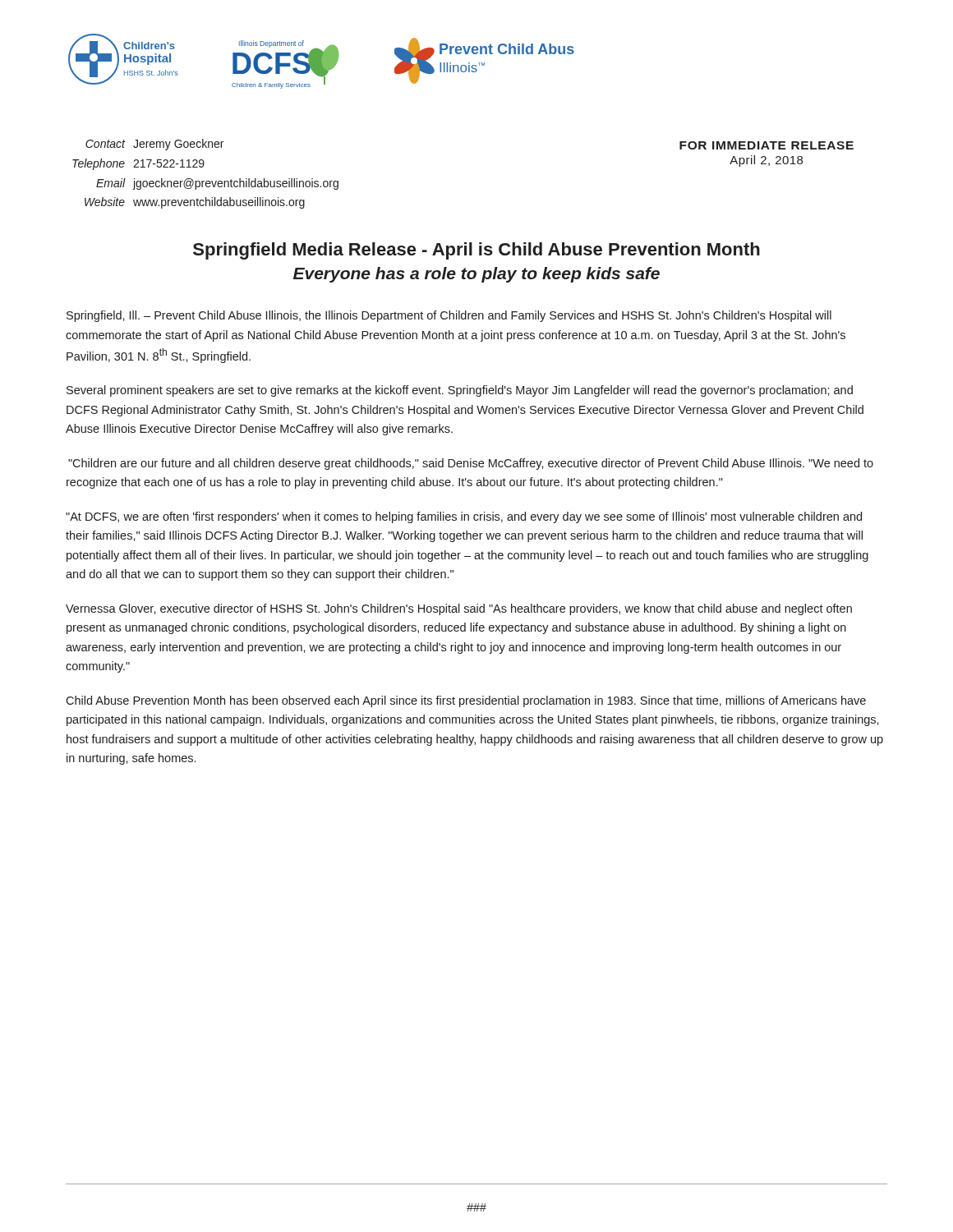Click on the title containing "Springfield Media Release - April is Child"
This screenshot has height=1232, width=953.
point(476,261)
